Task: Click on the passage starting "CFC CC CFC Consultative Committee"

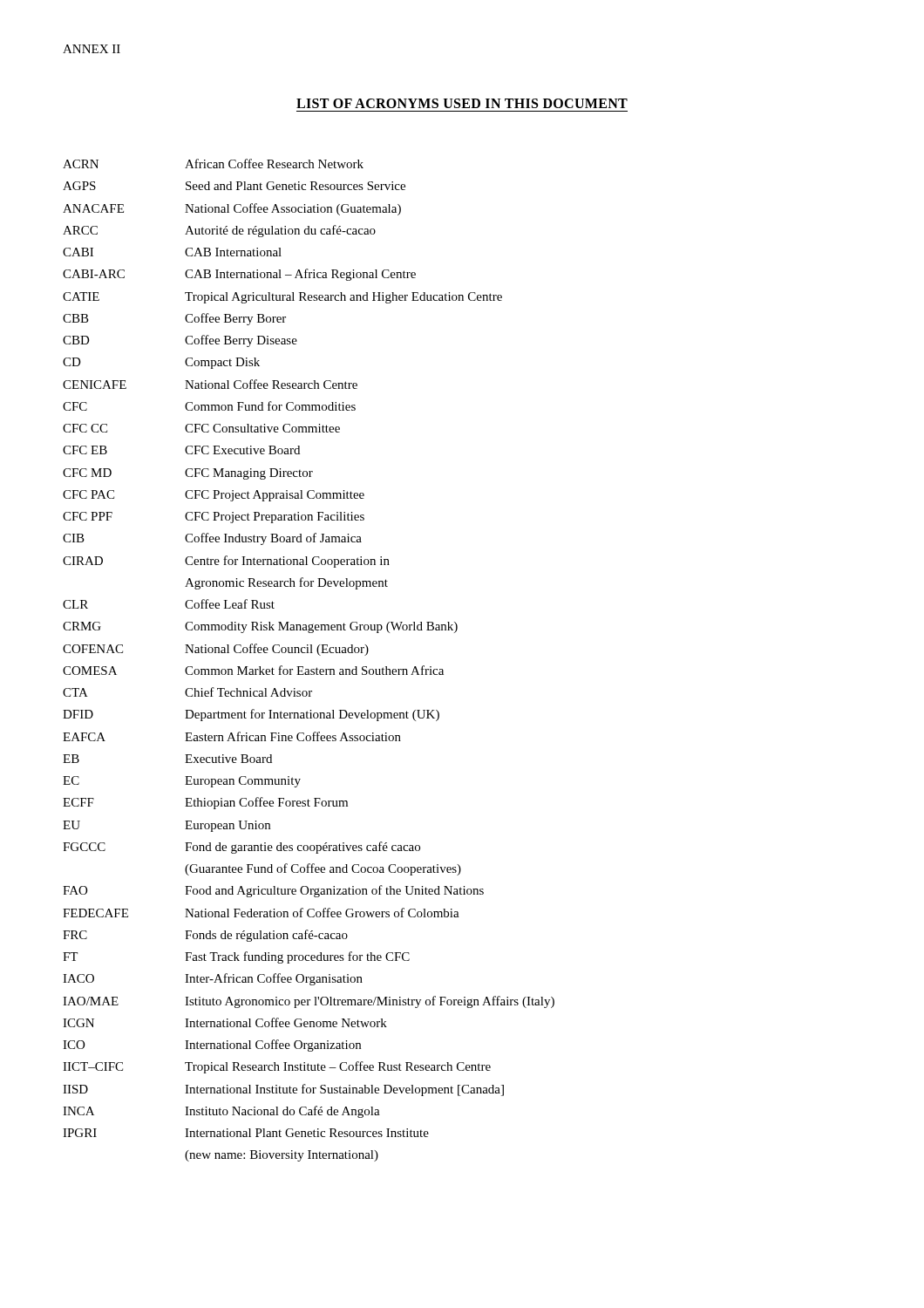Action: pyautogui.click(x=201, y=428)
